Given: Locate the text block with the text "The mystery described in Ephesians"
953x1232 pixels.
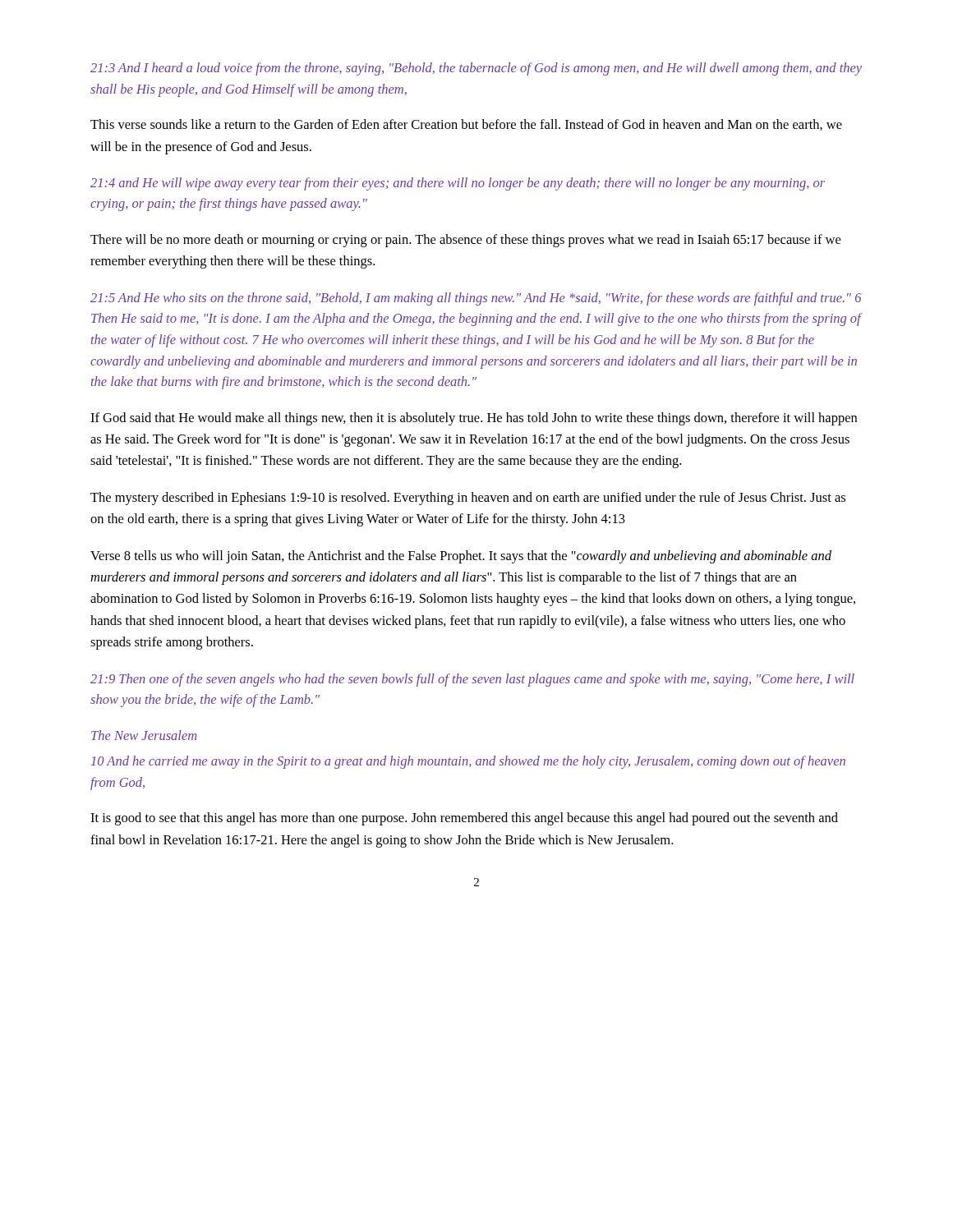Looking at the screenshot, I should pos(468,508).
